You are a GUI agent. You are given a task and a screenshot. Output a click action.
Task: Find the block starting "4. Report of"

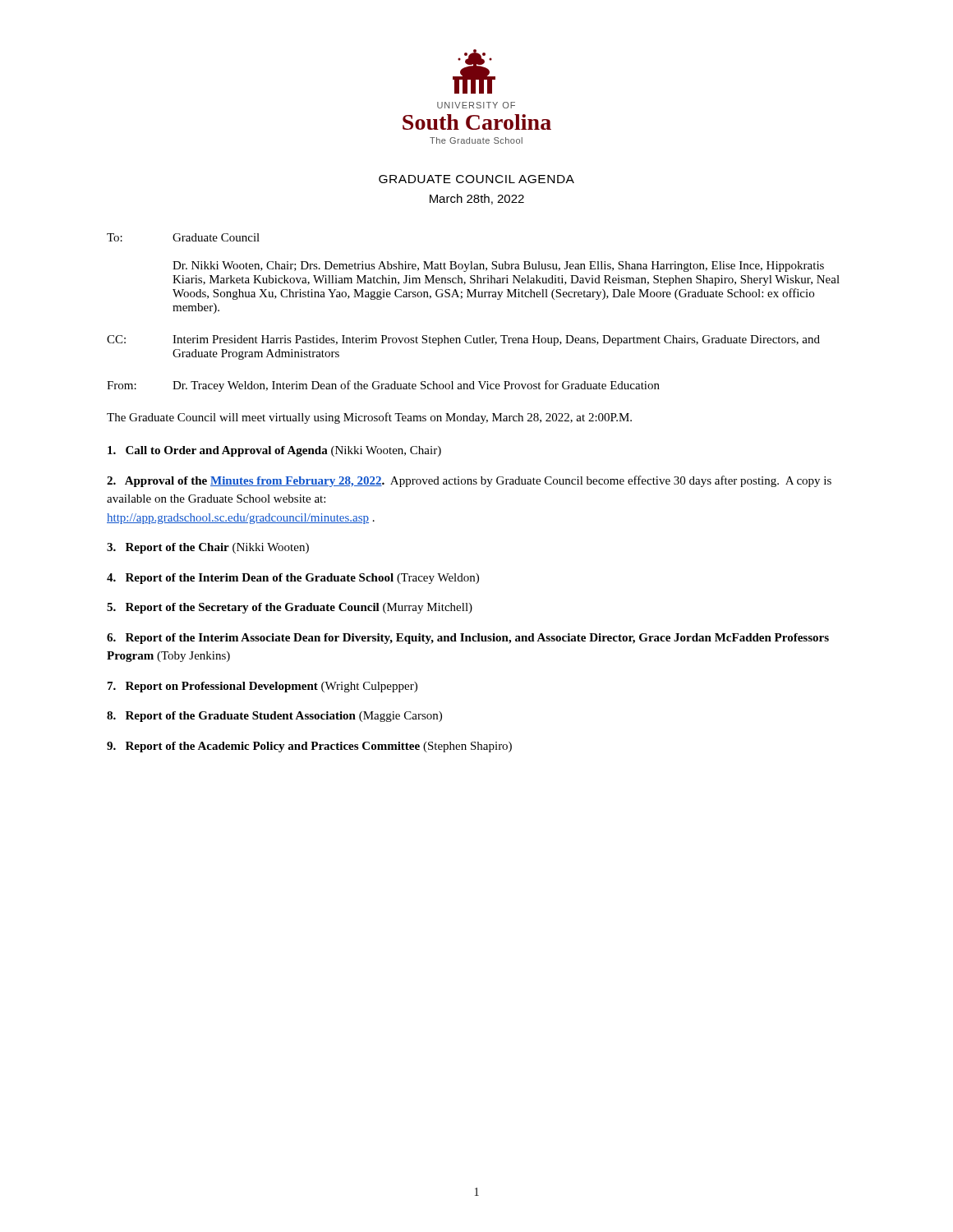point(293,577)
